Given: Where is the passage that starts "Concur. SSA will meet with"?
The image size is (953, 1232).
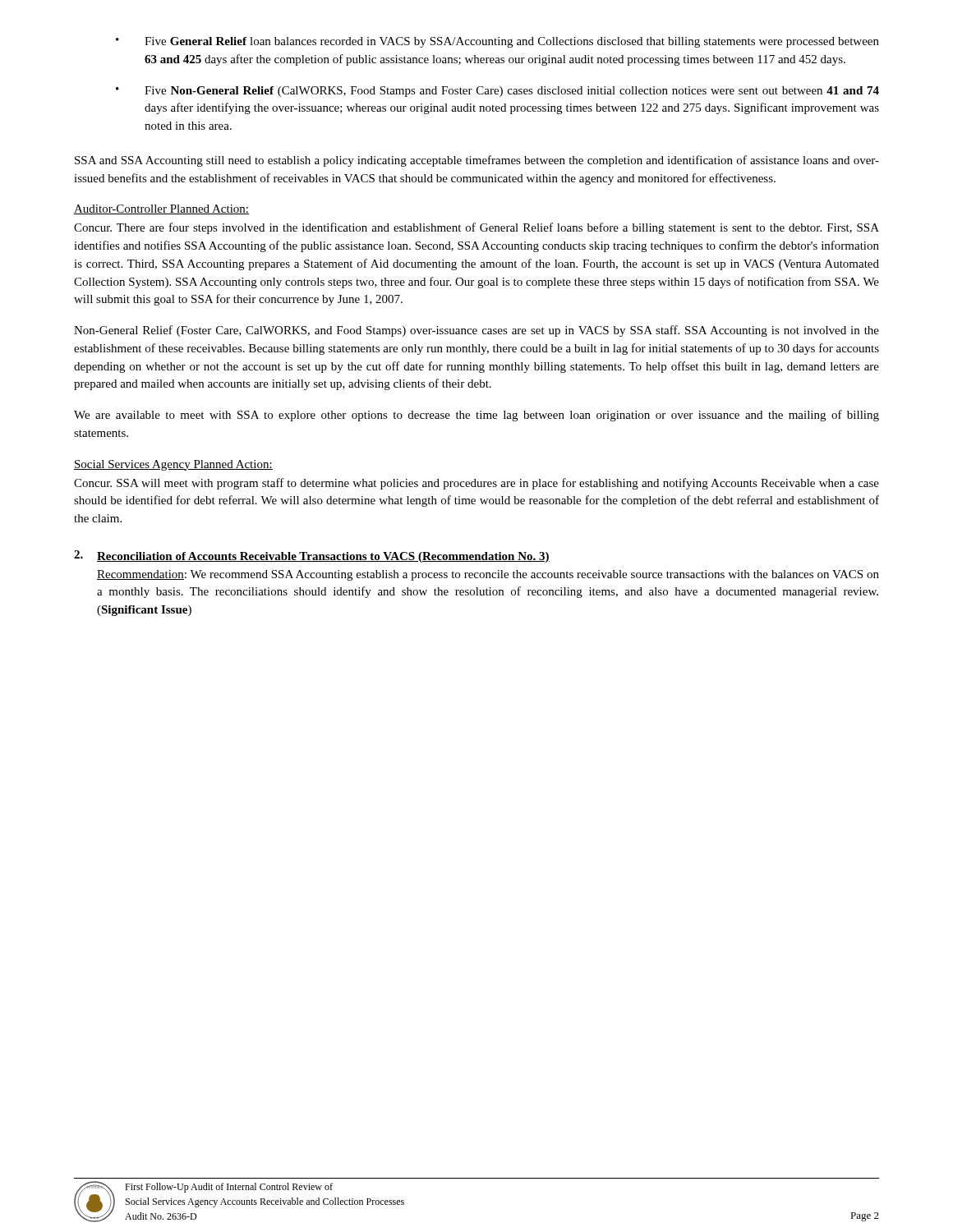Looking at the screenshot, I should tap(476, 500).
